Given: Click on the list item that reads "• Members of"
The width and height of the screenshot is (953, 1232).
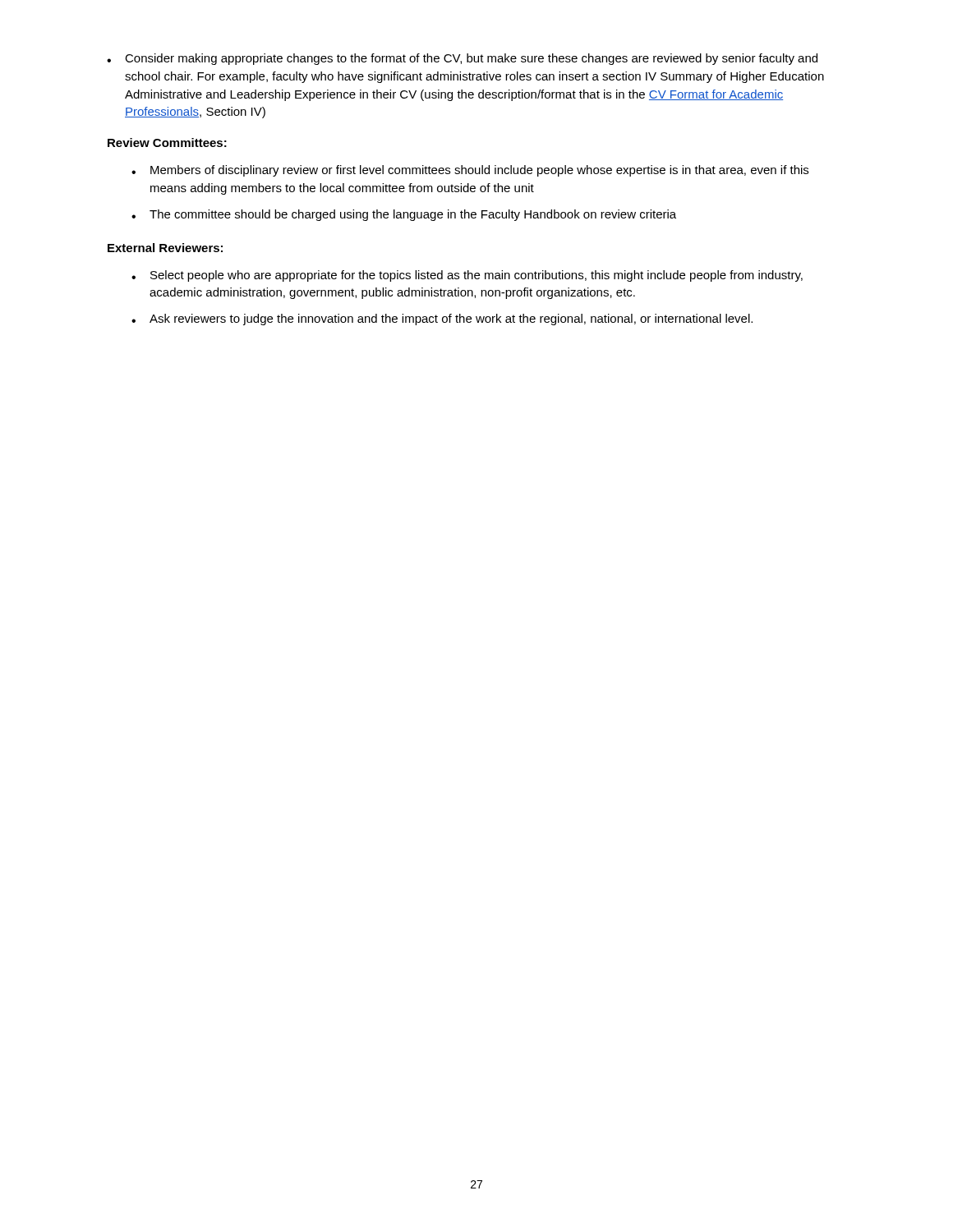Looking at the screenshot, I should (489, 179).
